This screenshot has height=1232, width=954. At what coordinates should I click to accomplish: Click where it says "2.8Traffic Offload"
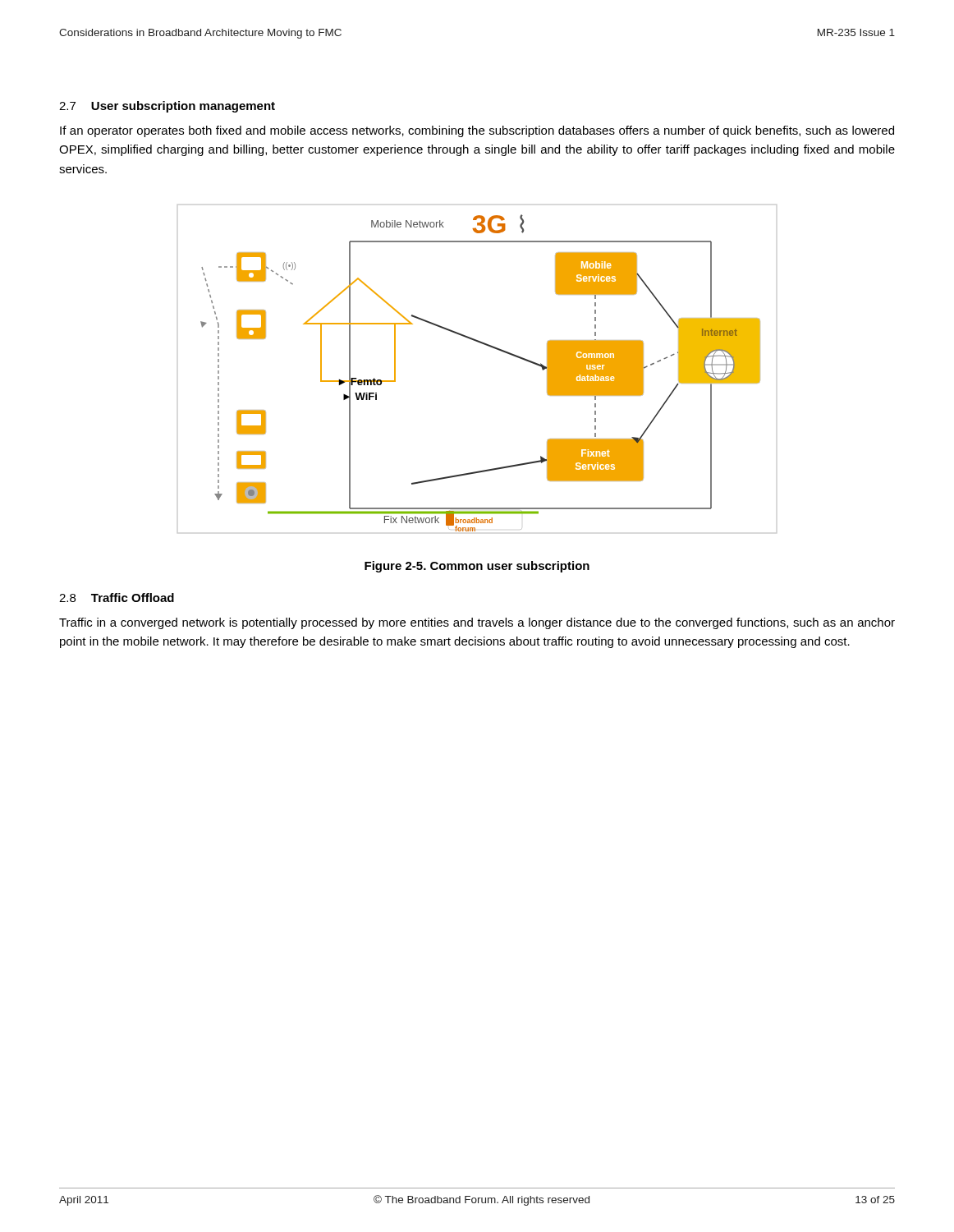(x=117, y=597)
